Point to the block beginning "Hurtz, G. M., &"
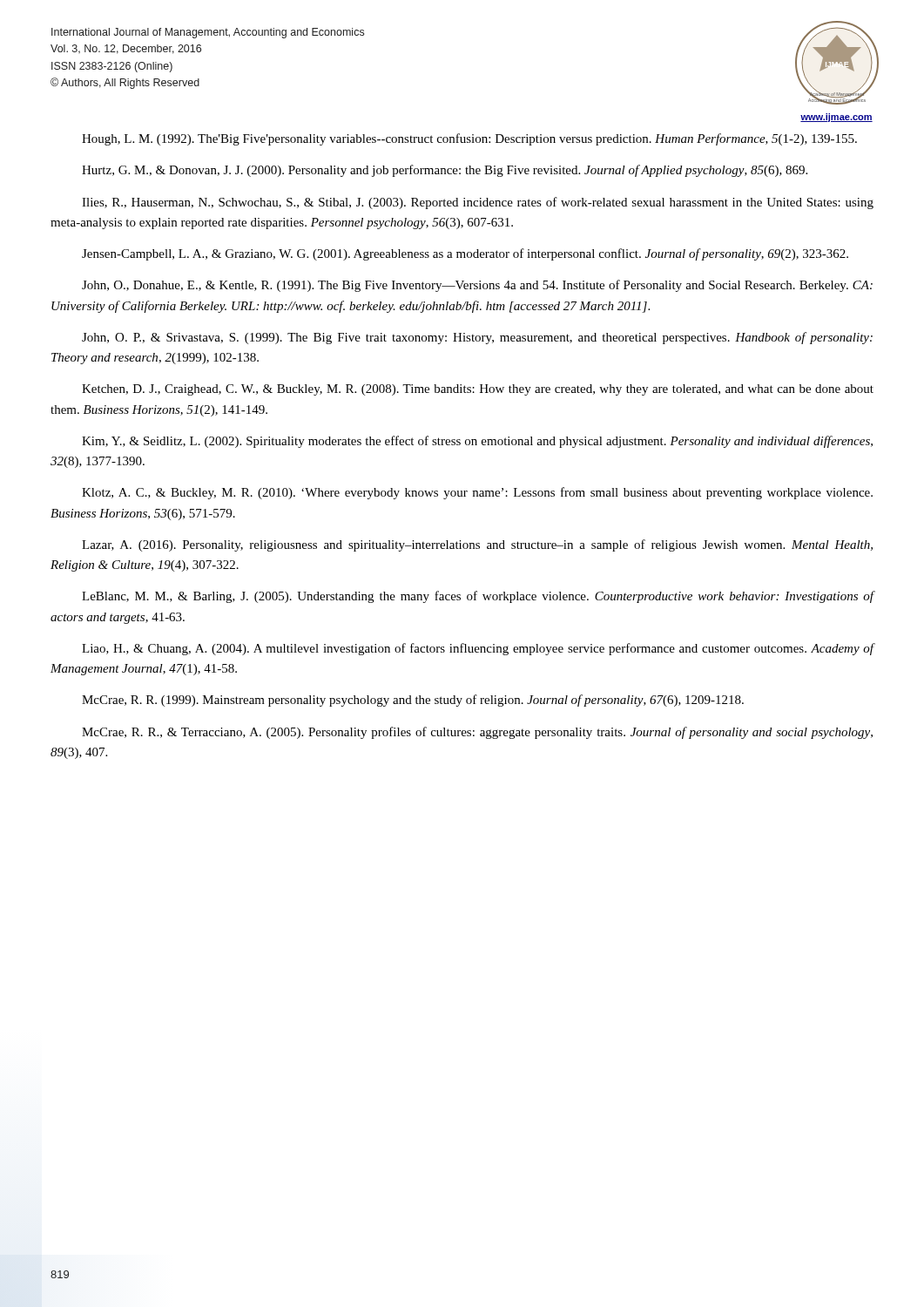The image size is (924, 1307). [445, 170]
